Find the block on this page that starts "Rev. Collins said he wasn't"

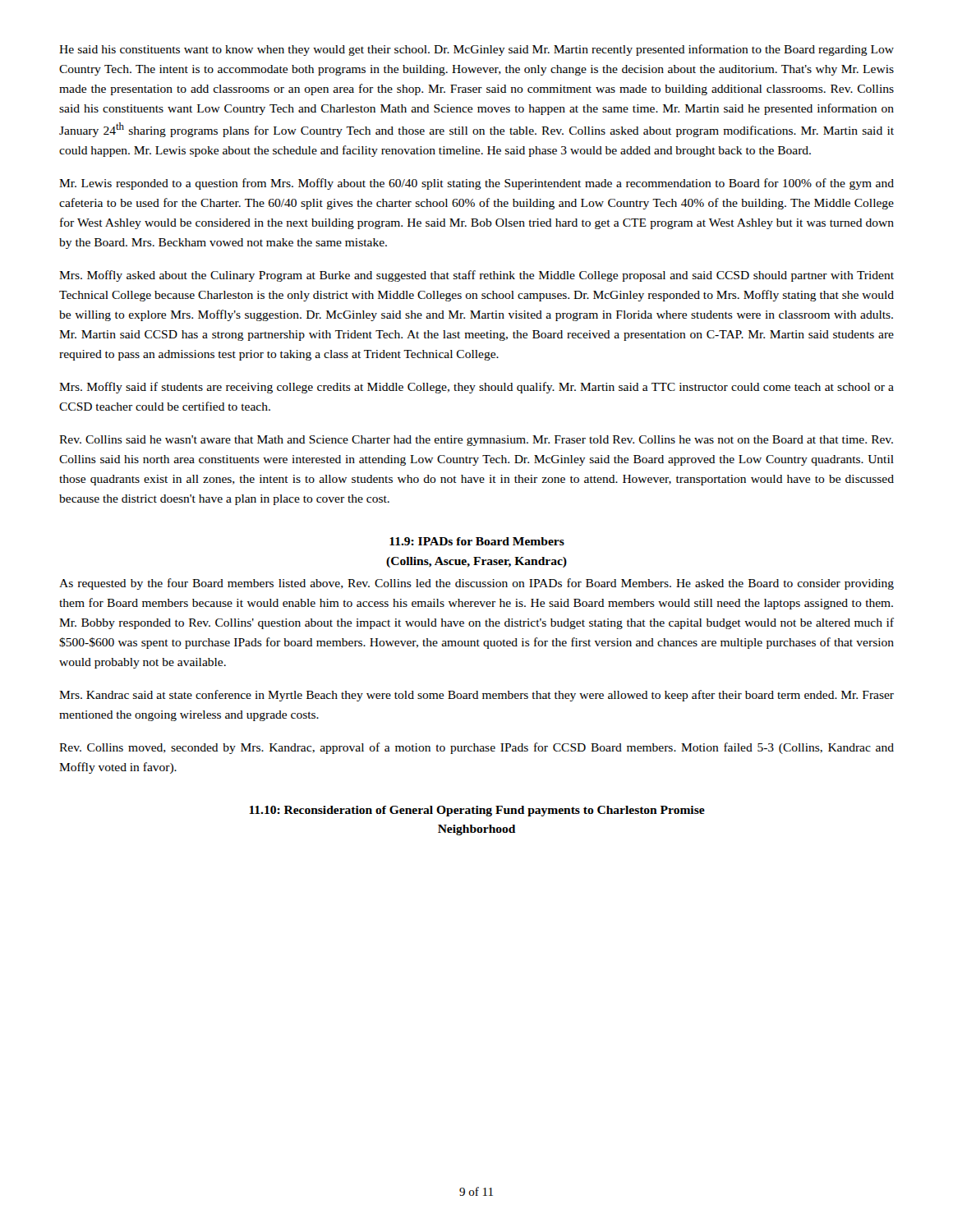476,469
